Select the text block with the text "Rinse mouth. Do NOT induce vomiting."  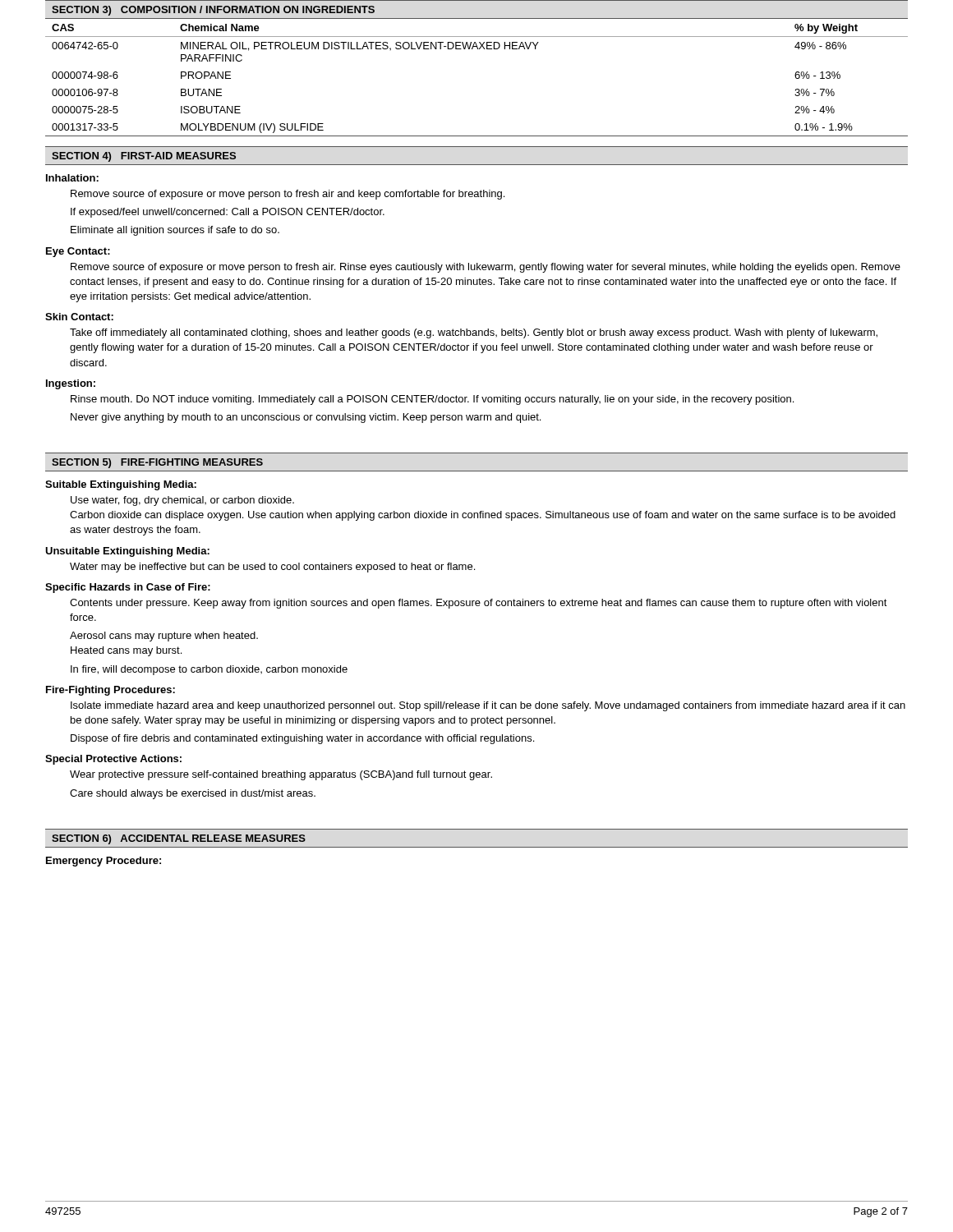[432, 399]
